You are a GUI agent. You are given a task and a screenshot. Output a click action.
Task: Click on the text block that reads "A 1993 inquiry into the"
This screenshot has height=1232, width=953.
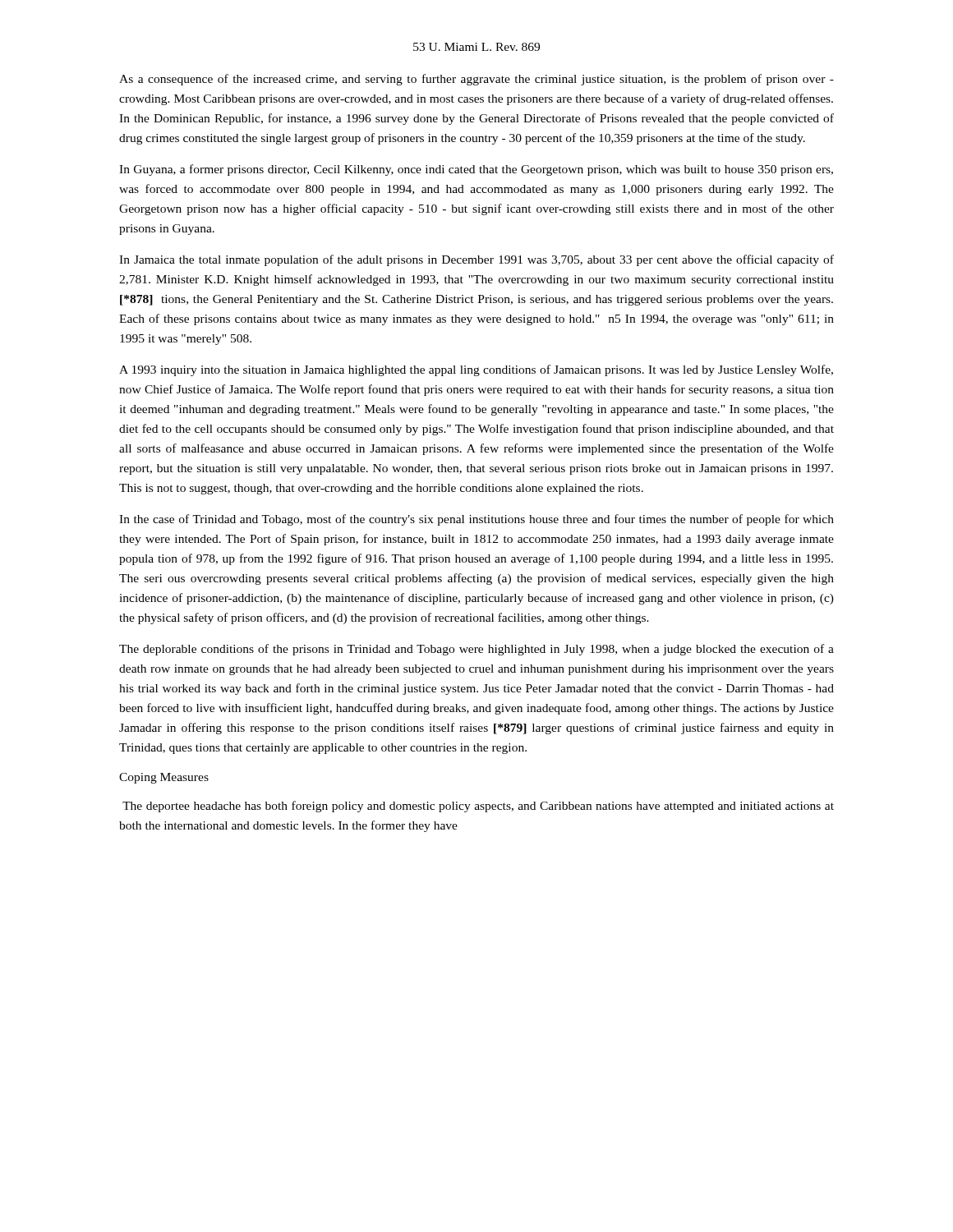coord(476,428)
